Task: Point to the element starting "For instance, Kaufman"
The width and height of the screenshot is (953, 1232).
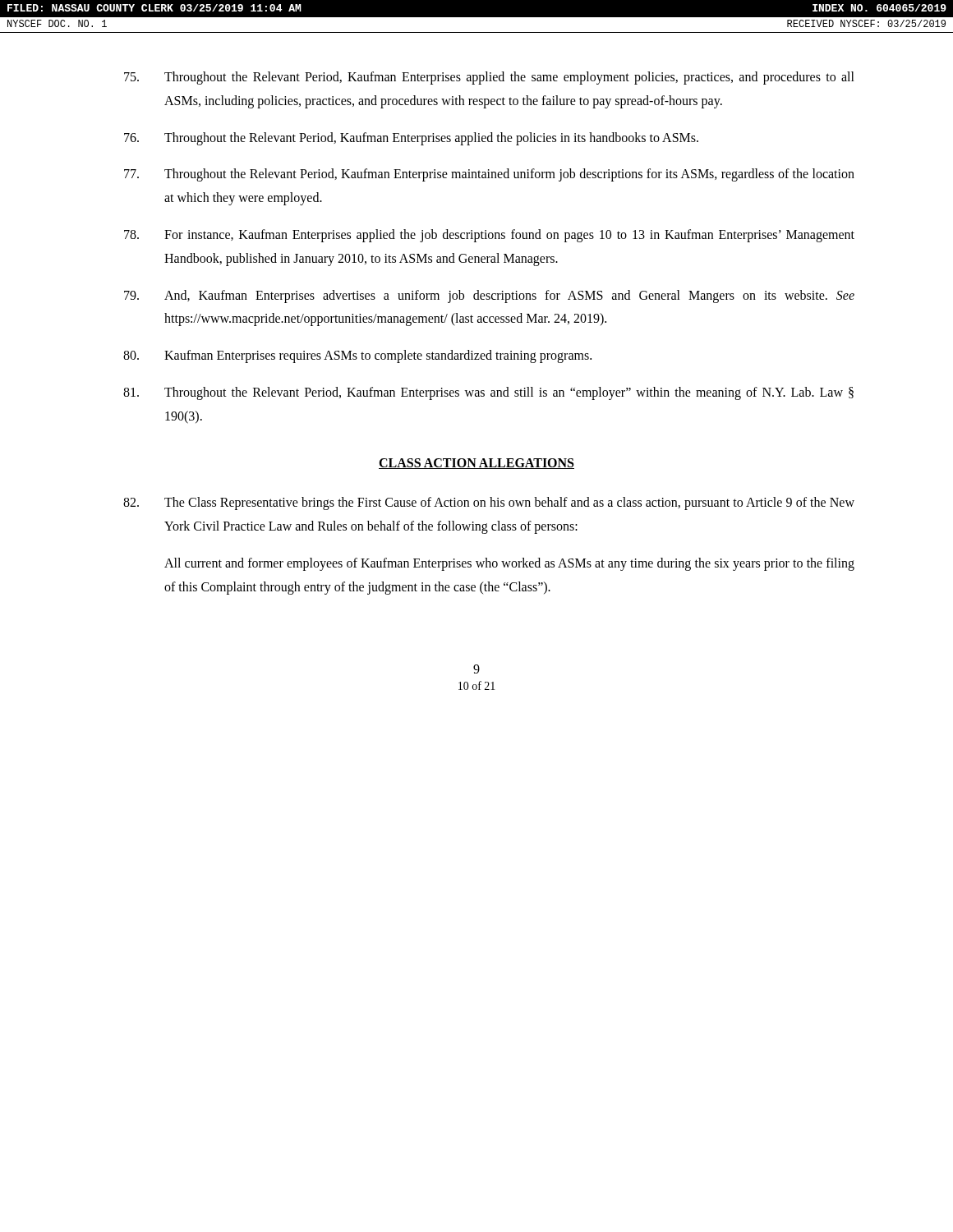Action: coord(476,247)
